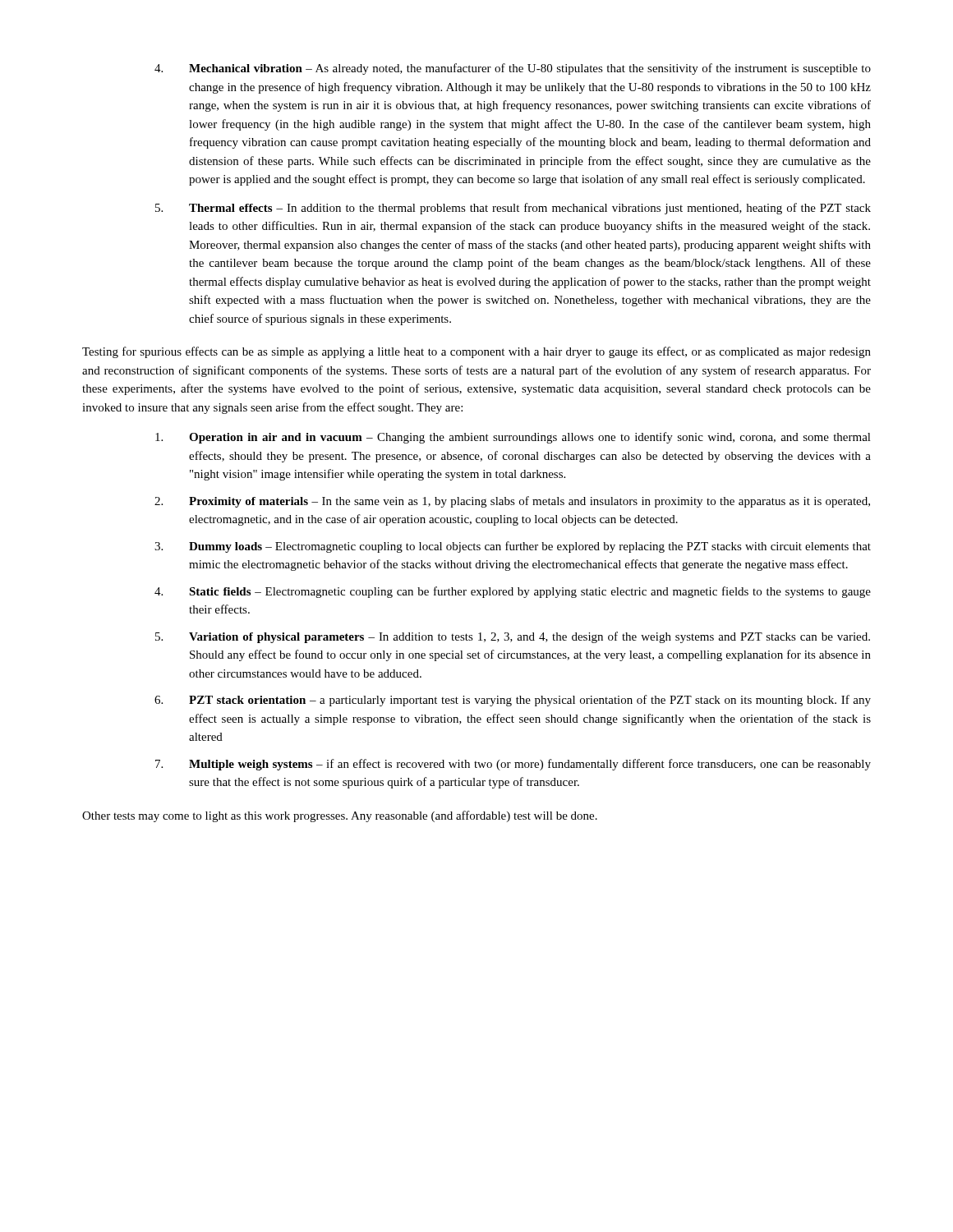Navigate to the region starting "5. Thermal effects – In"

point(526,262)
